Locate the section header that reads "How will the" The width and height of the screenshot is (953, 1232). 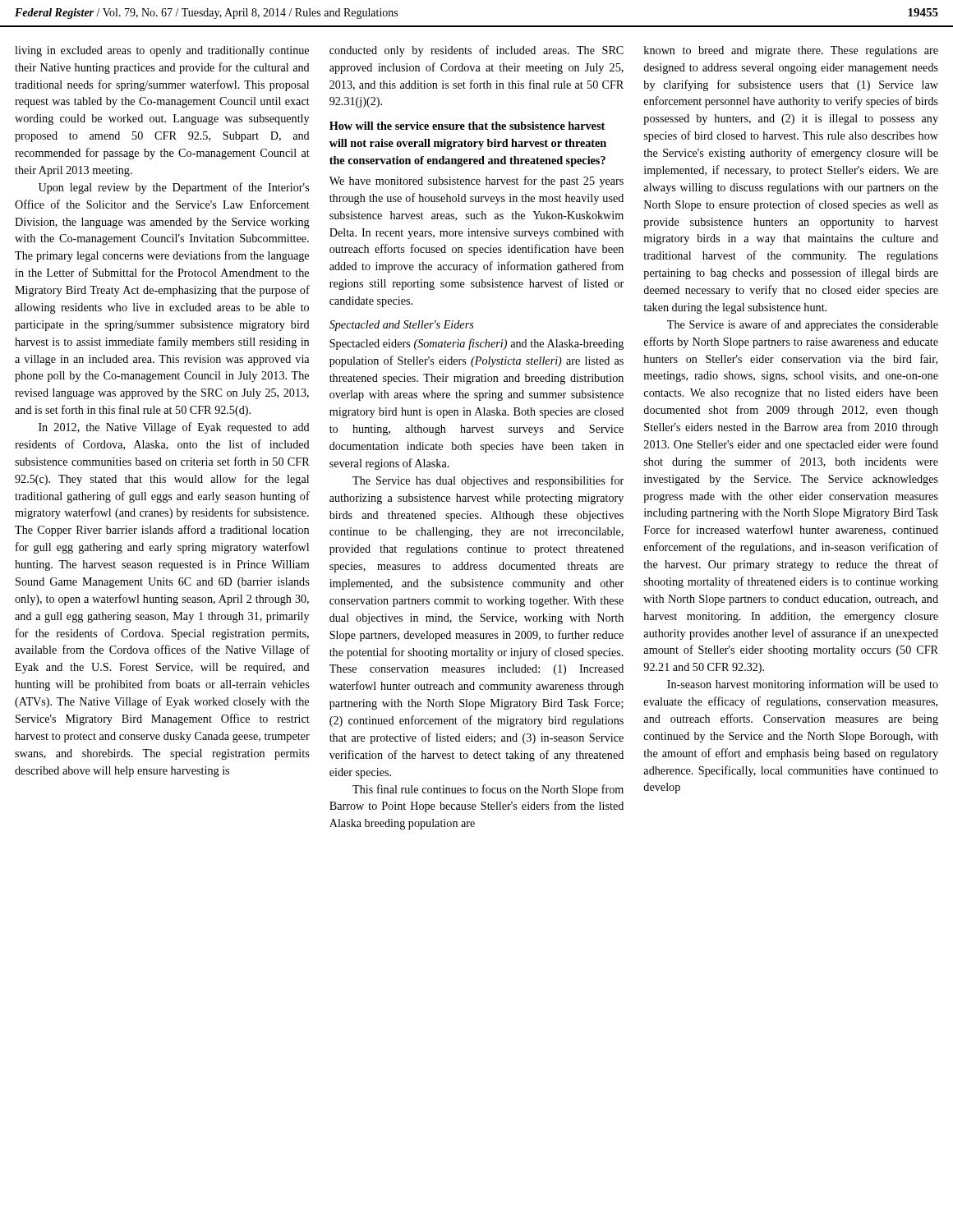468,143
